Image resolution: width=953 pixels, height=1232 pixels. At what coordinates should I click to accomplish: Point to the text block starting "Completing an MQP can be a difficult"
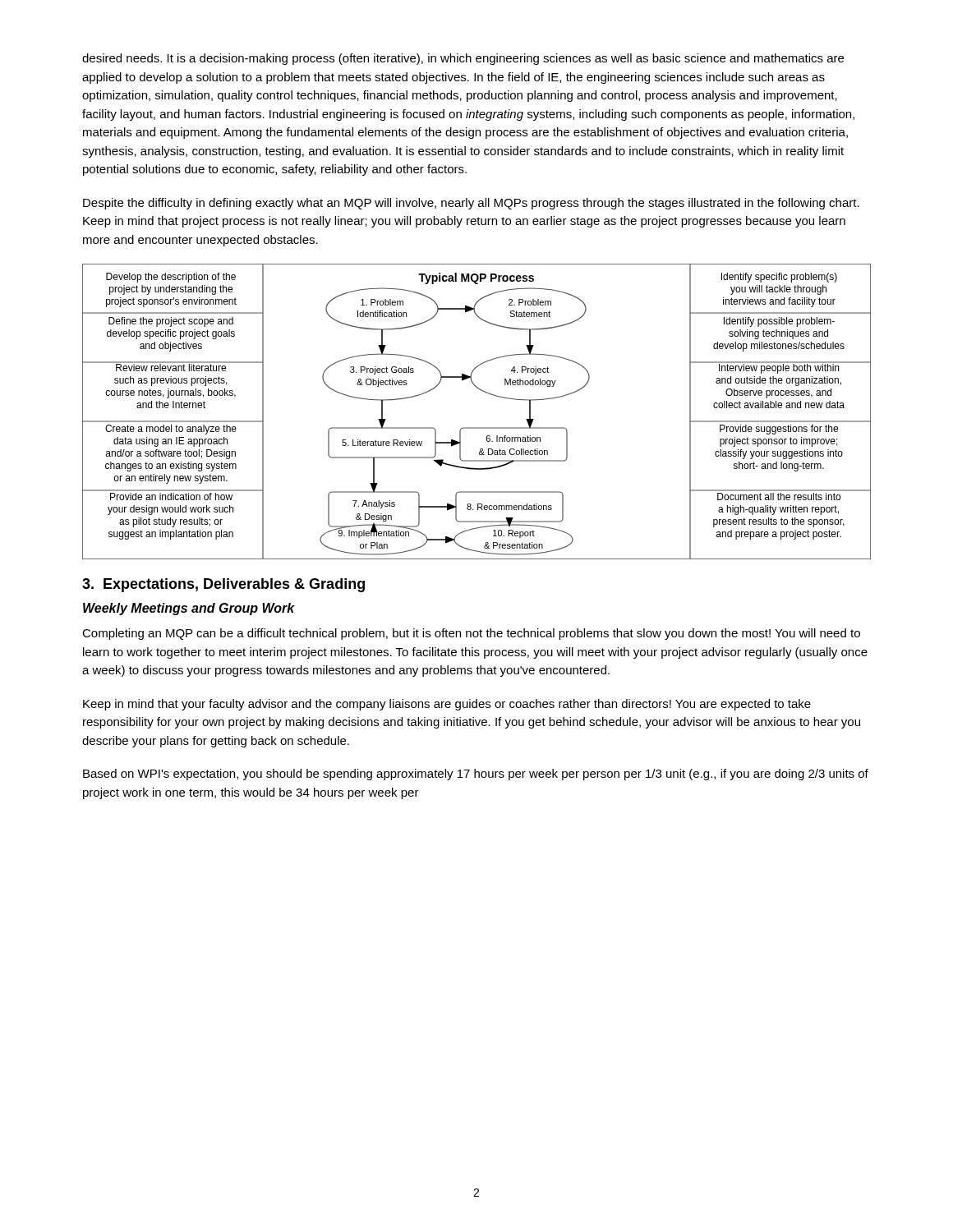(475, 651)
